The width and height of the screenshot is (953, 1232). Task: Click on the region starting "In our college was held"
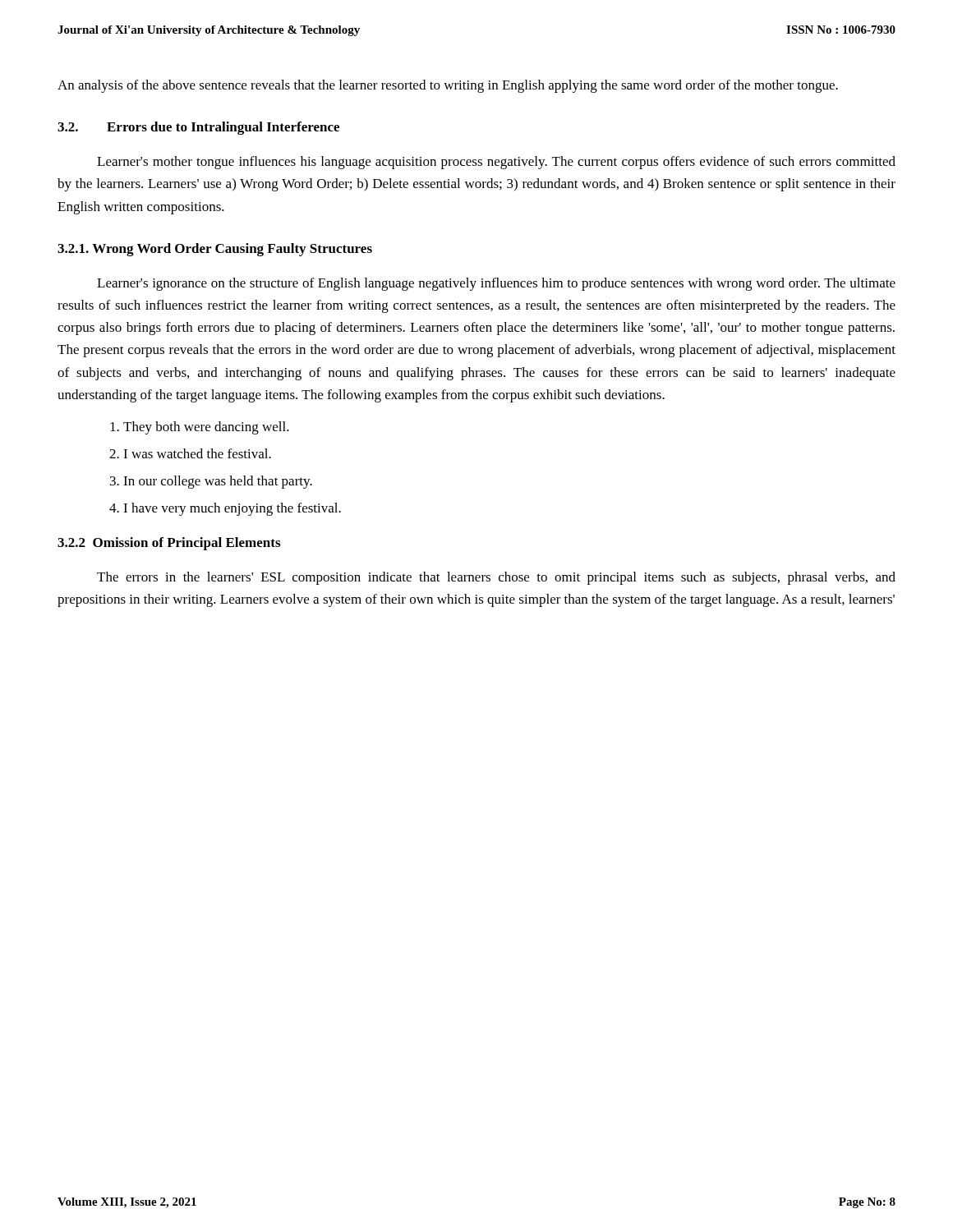coord(218,481)
